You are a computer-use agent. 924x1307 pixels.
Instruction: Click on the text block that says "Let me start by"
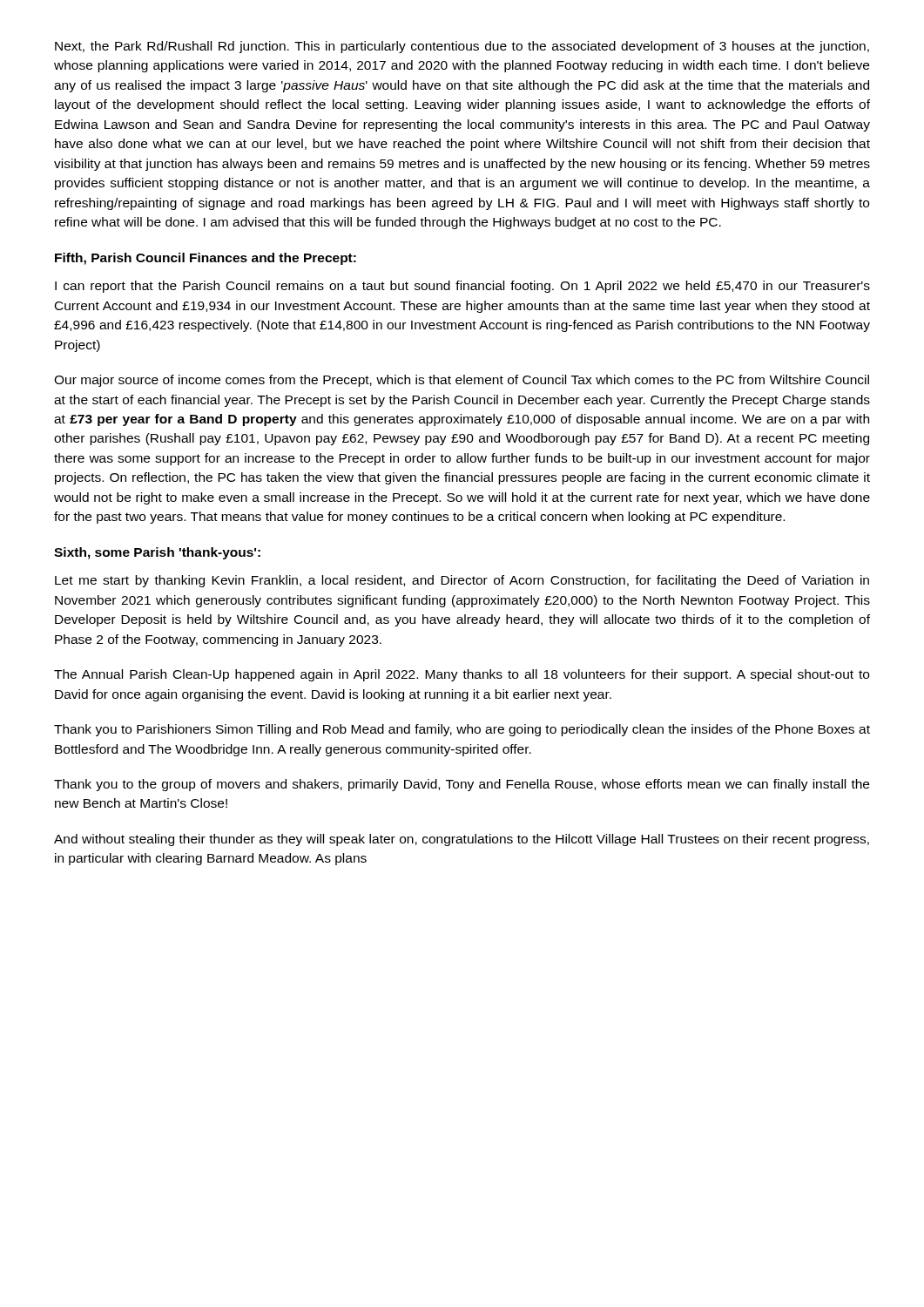click(x=462, y=609)
